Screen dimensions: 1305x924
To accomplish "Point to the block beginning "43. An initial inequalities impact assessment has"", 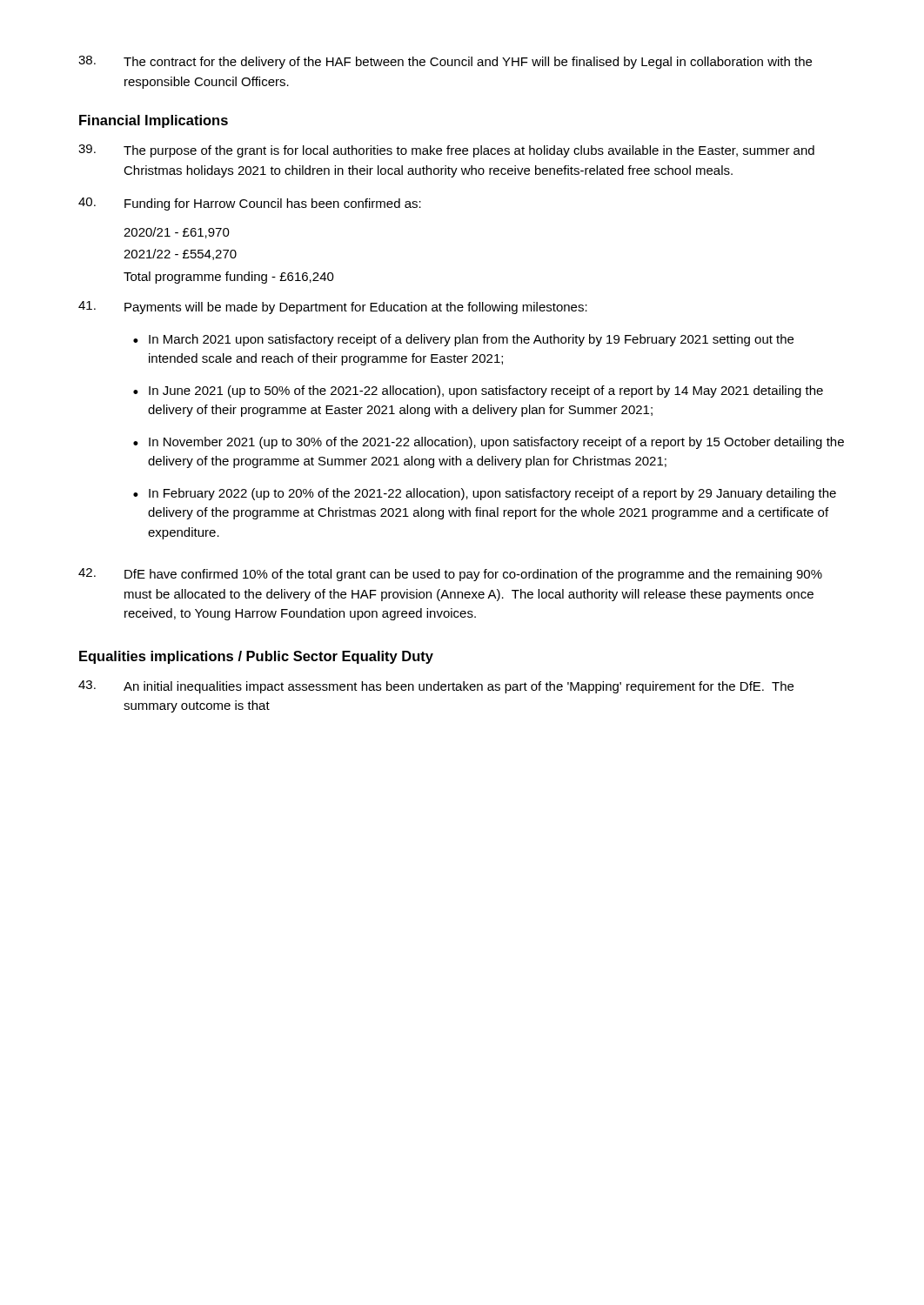I will [x=462, y=696].
